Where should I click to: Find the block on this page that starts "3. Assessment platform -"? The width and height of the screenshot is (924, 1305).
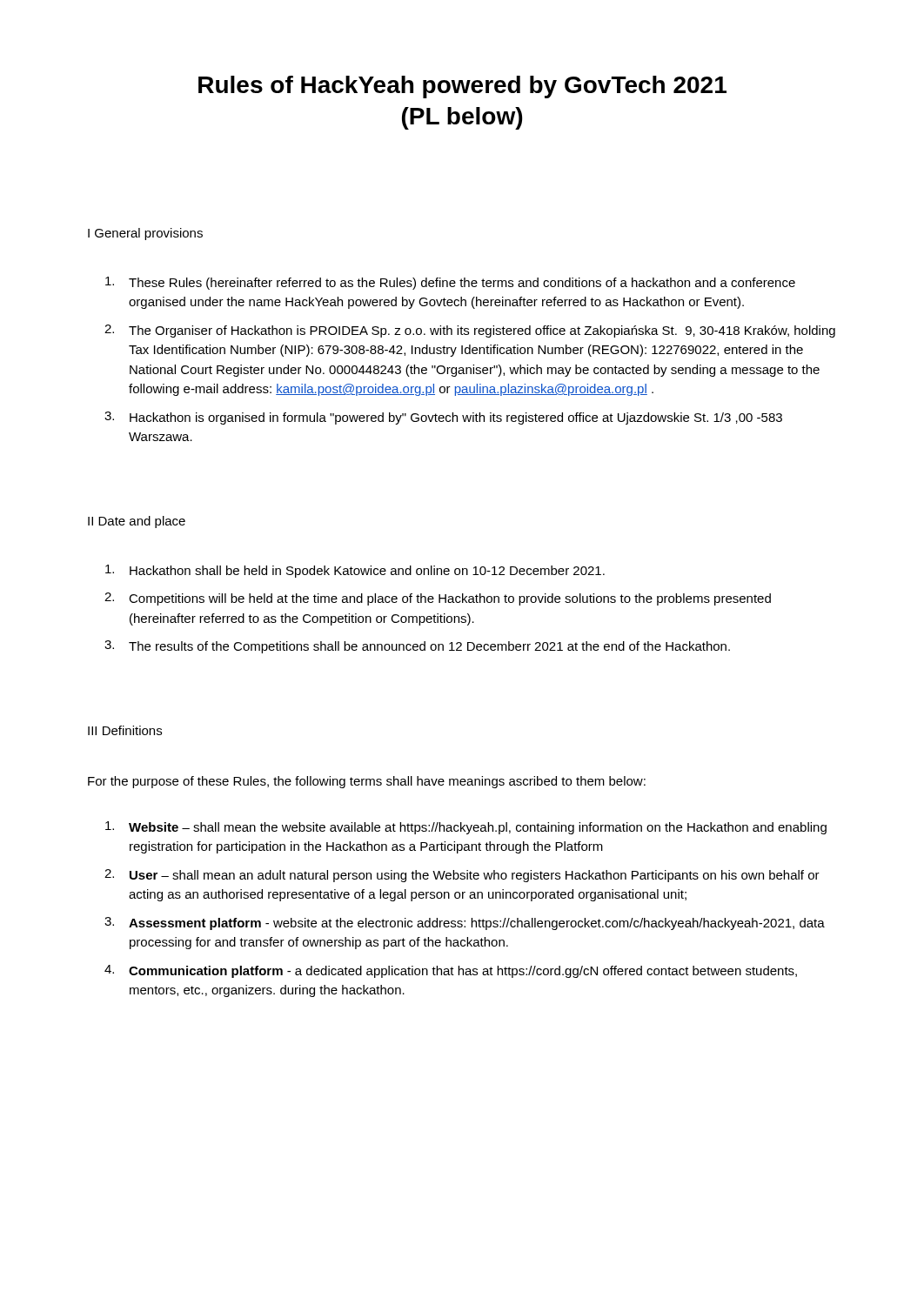coord(471,933)
